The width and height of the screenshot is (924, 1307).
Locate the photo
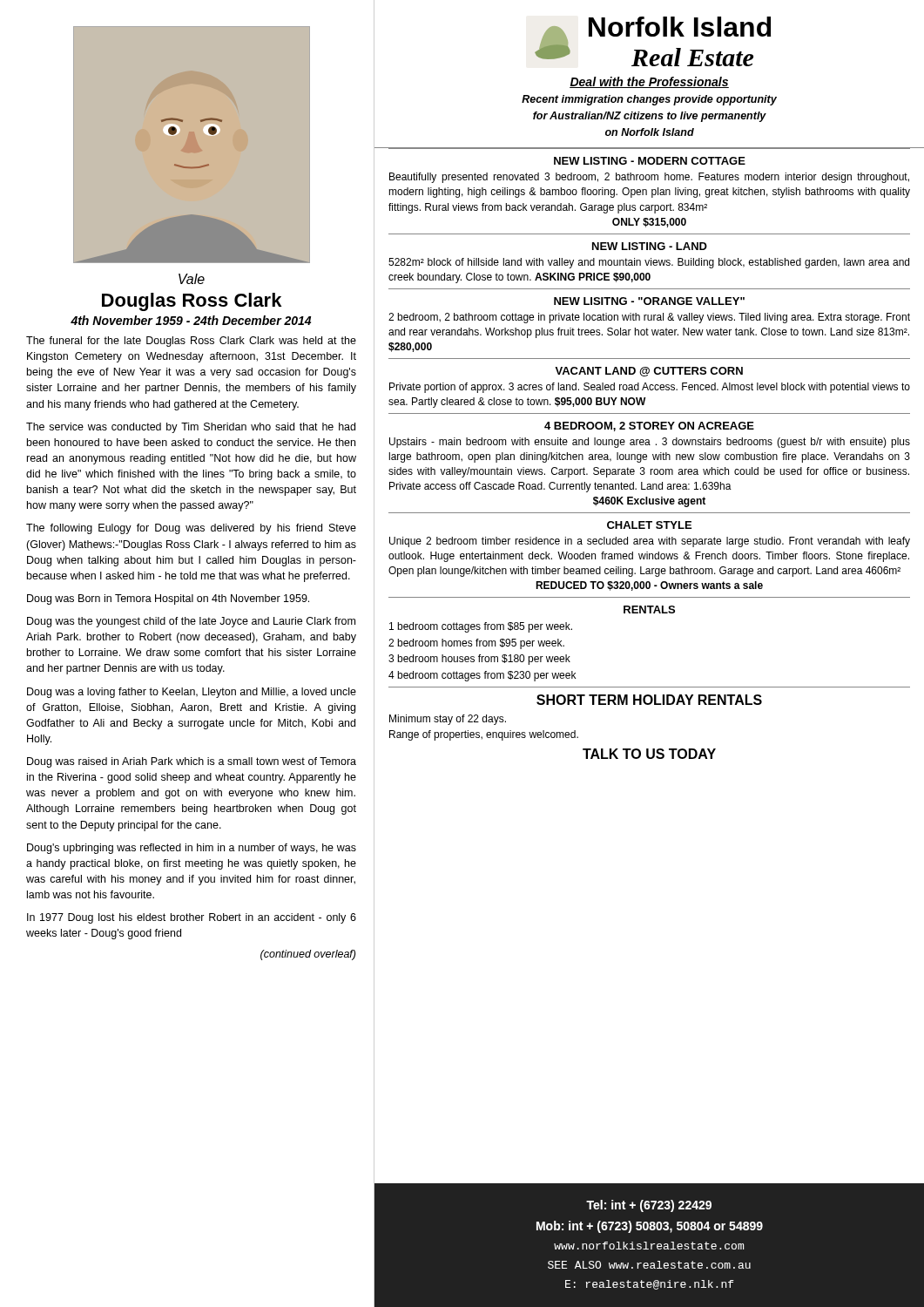(191, 145)
